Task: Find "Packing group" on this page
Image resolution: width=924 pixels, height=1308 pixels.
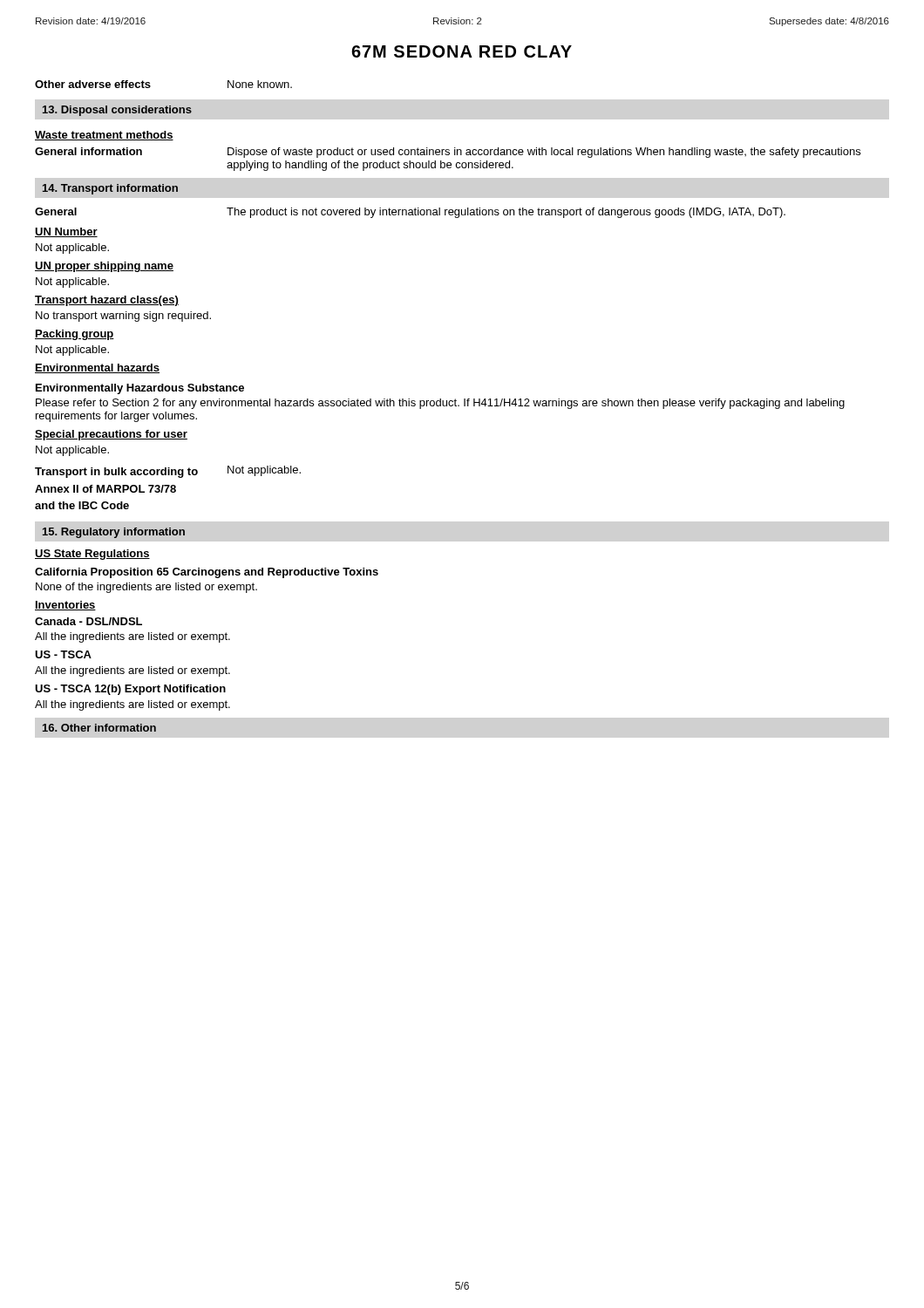Action: click(74, 334)
